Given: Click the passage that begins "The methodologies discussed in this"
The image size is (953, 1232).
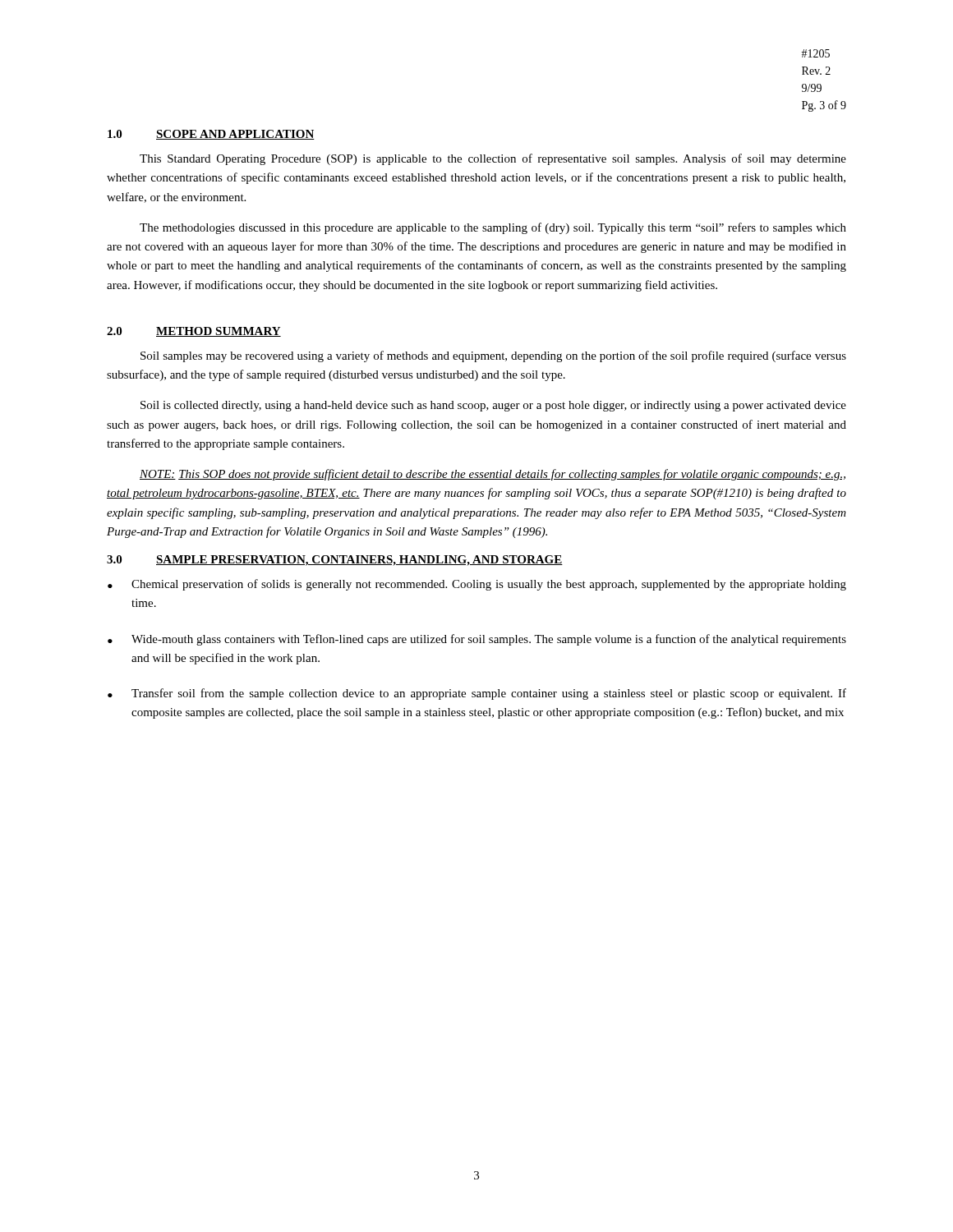Looking at the screenshot, I should (476, 256).
